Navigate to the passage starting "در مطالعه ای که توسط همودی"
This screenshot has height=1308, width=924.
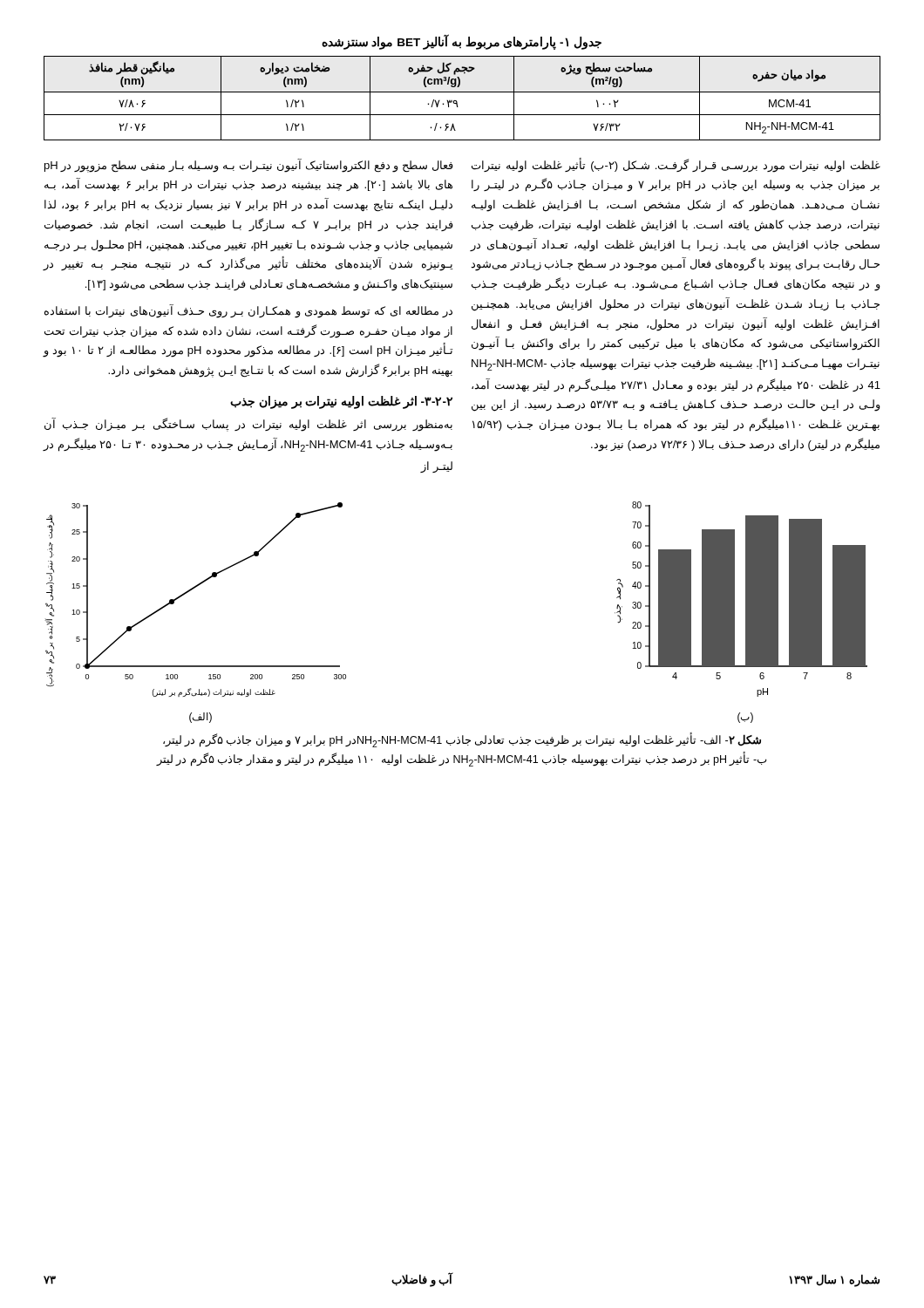pyautogui.click(x=248, y=341)
